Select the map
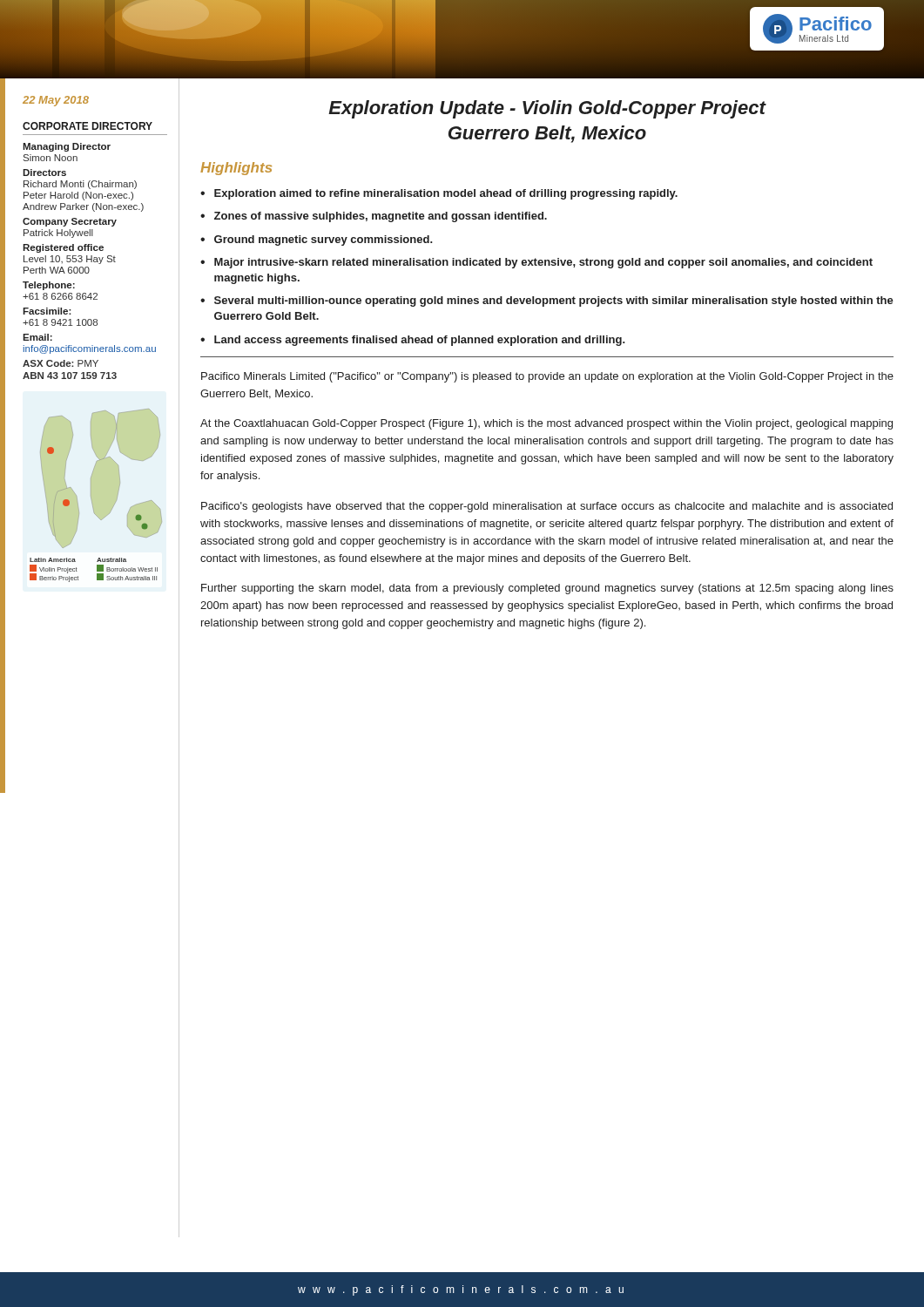 pos(94,491)
